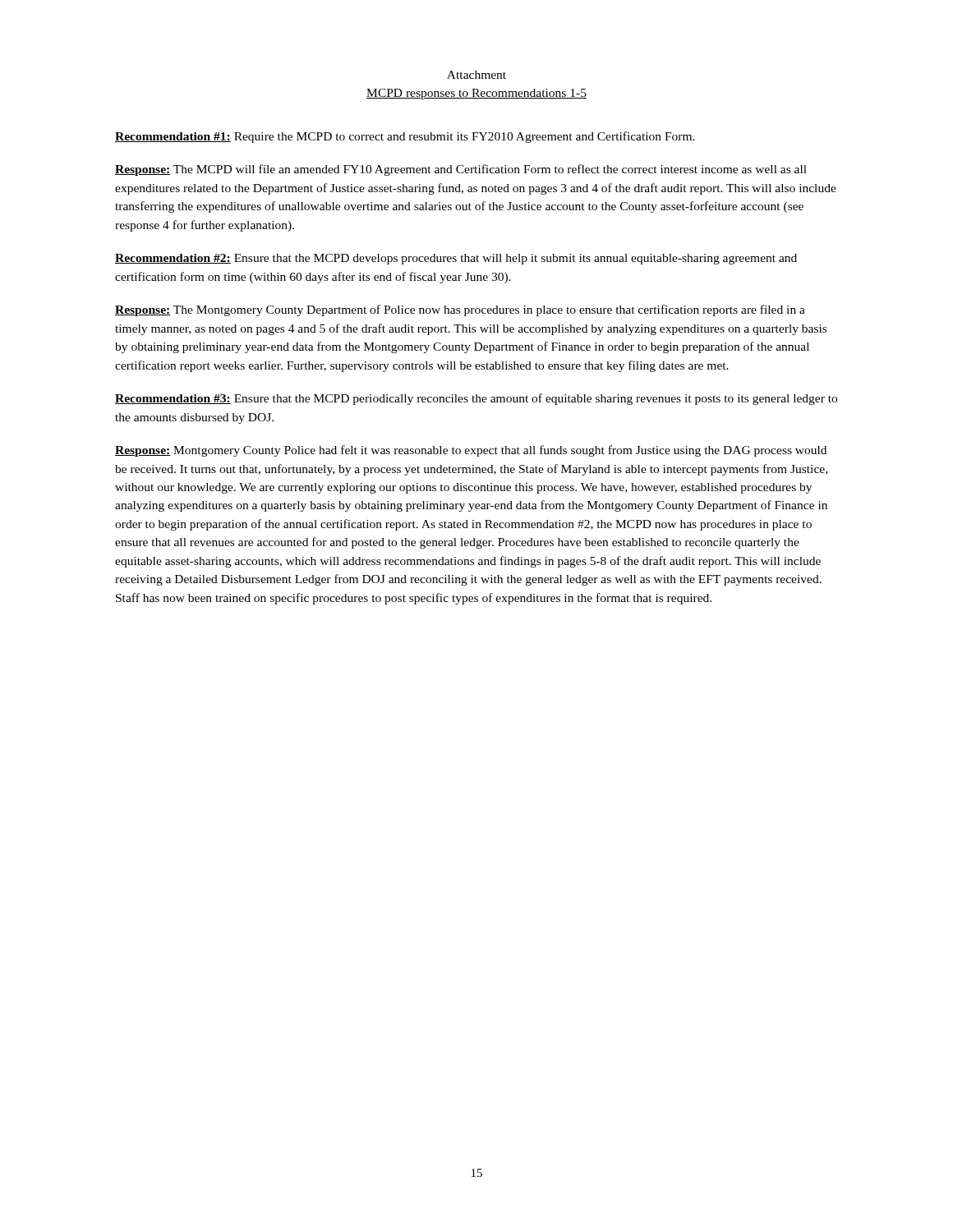Select the block starting "Response: Montgomery County Police had felt it was"

click(x=476, y=524)
